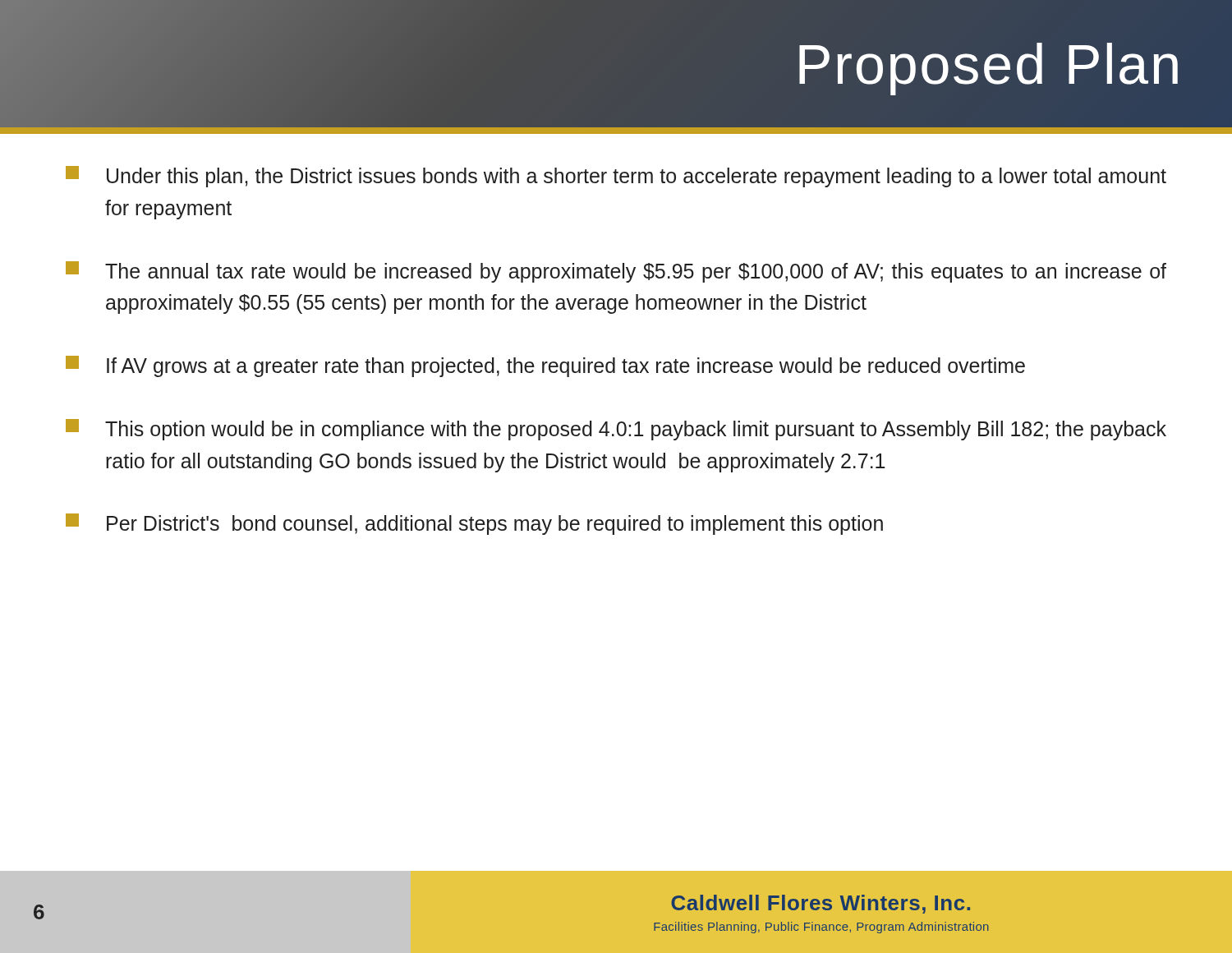Select the list item with the text "Per District's bond counsel, additional steps may"

(616, 524)
